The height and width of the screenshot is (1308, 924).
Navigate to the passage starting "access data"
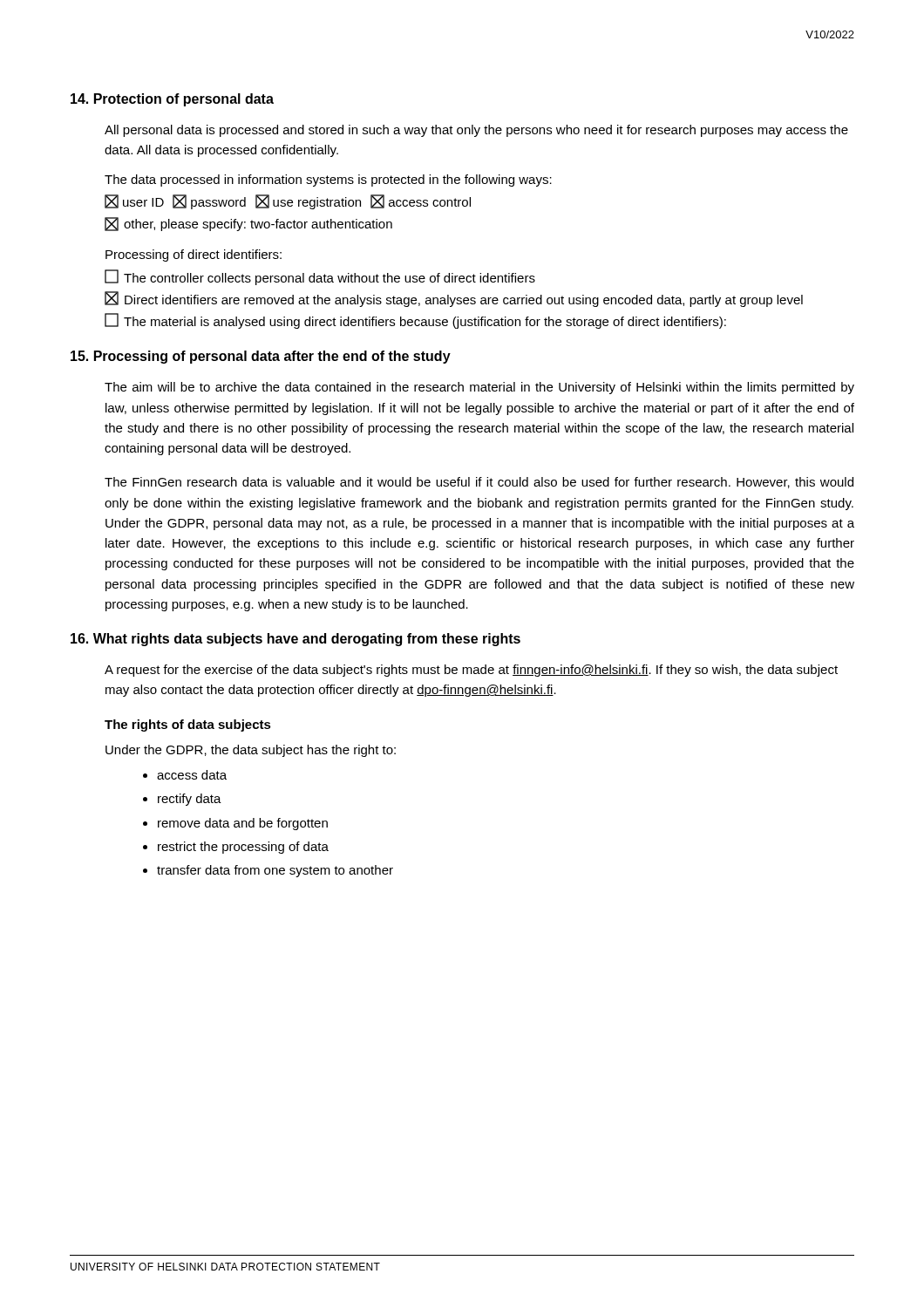(x=192, y=775)
